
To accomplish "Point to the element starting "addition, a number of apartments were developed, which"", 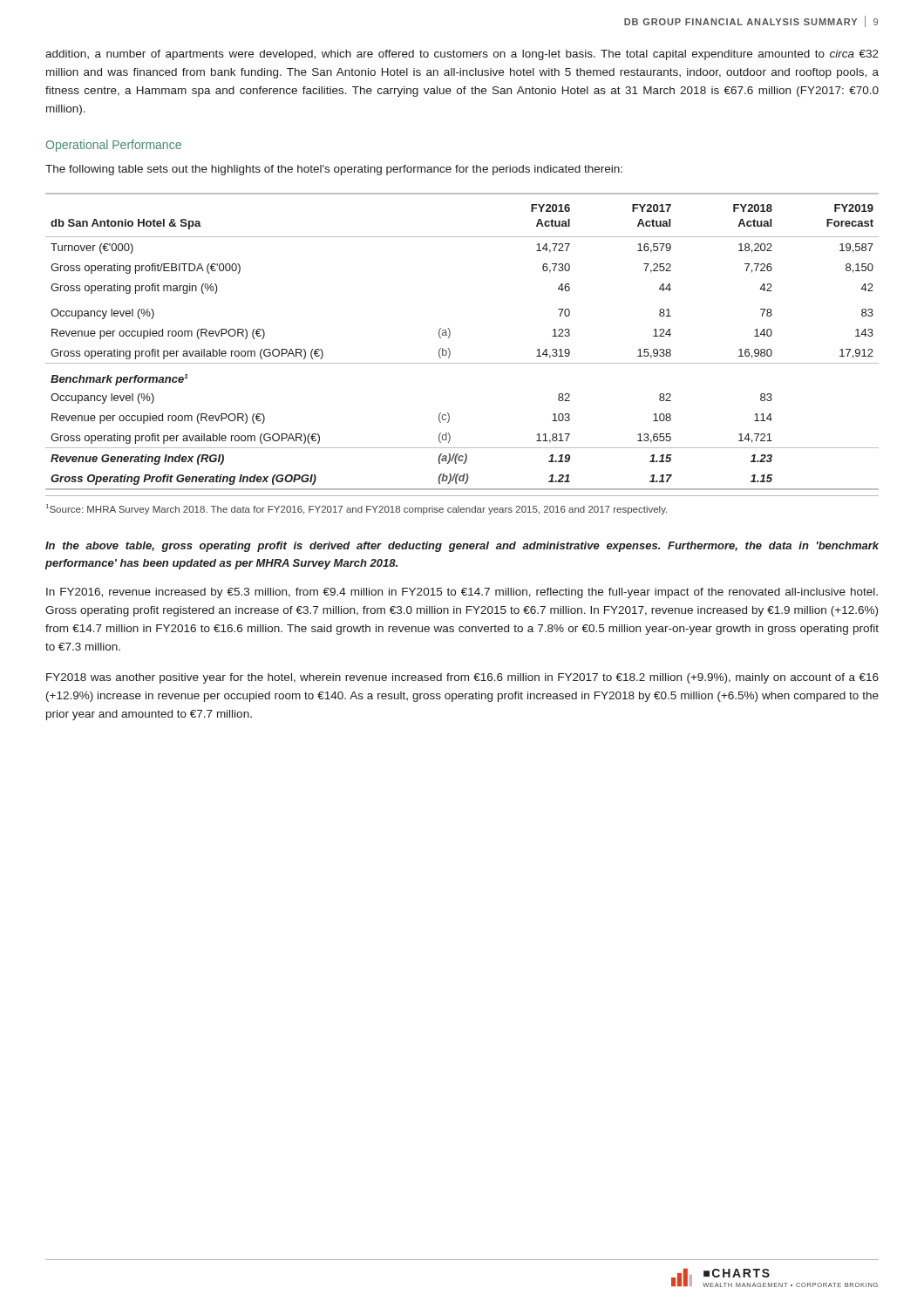I will [462, 81].
